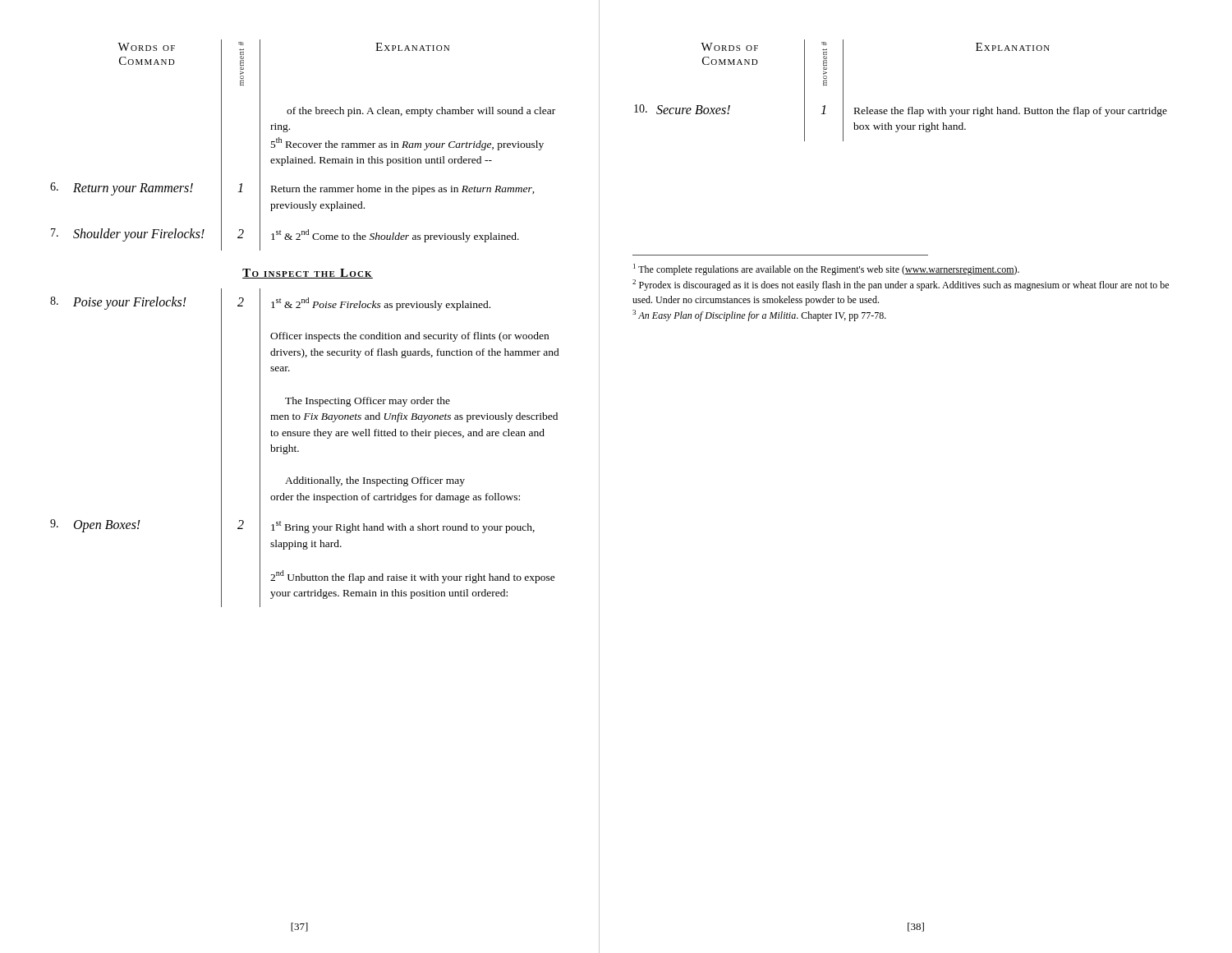
Task: Locate the footnote
Action: click(x=901, y=292)
